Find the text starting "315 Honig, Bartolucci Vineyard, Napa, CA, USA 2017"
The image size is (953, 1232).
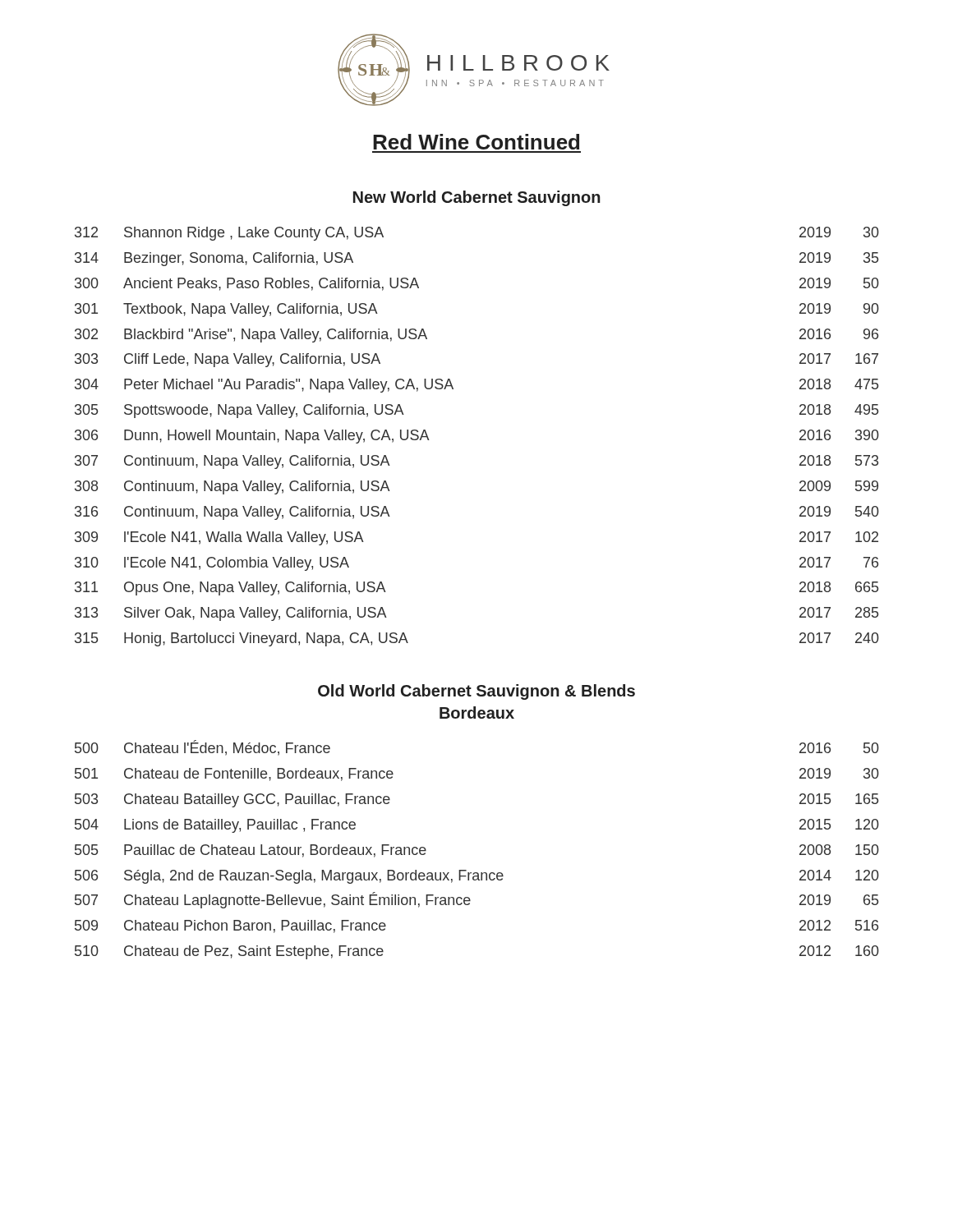[264, 639]
